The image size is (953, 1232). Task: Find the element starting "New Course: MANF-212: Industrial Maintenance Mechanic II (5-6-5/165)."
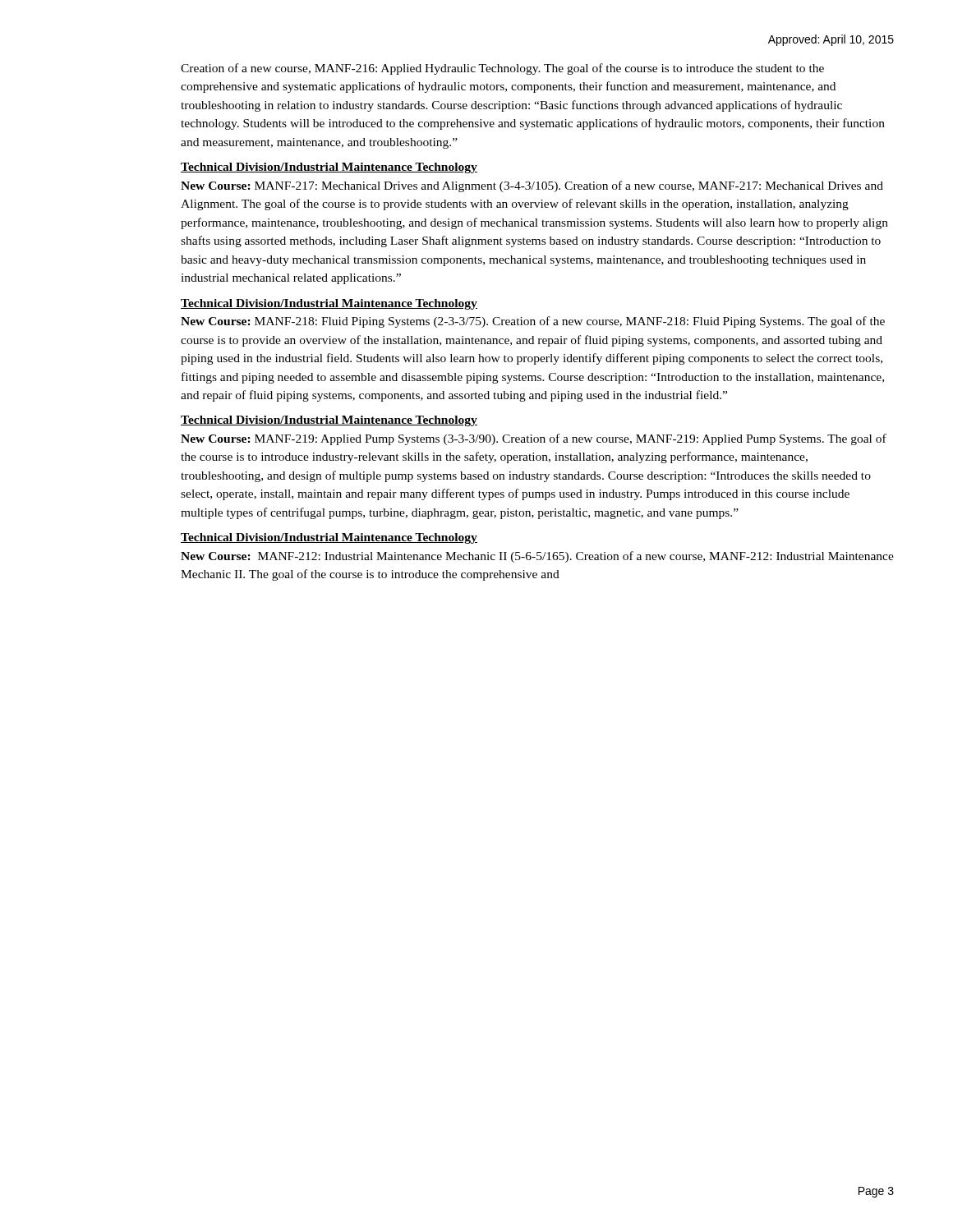pyautogui.click(x=537, y=565)
